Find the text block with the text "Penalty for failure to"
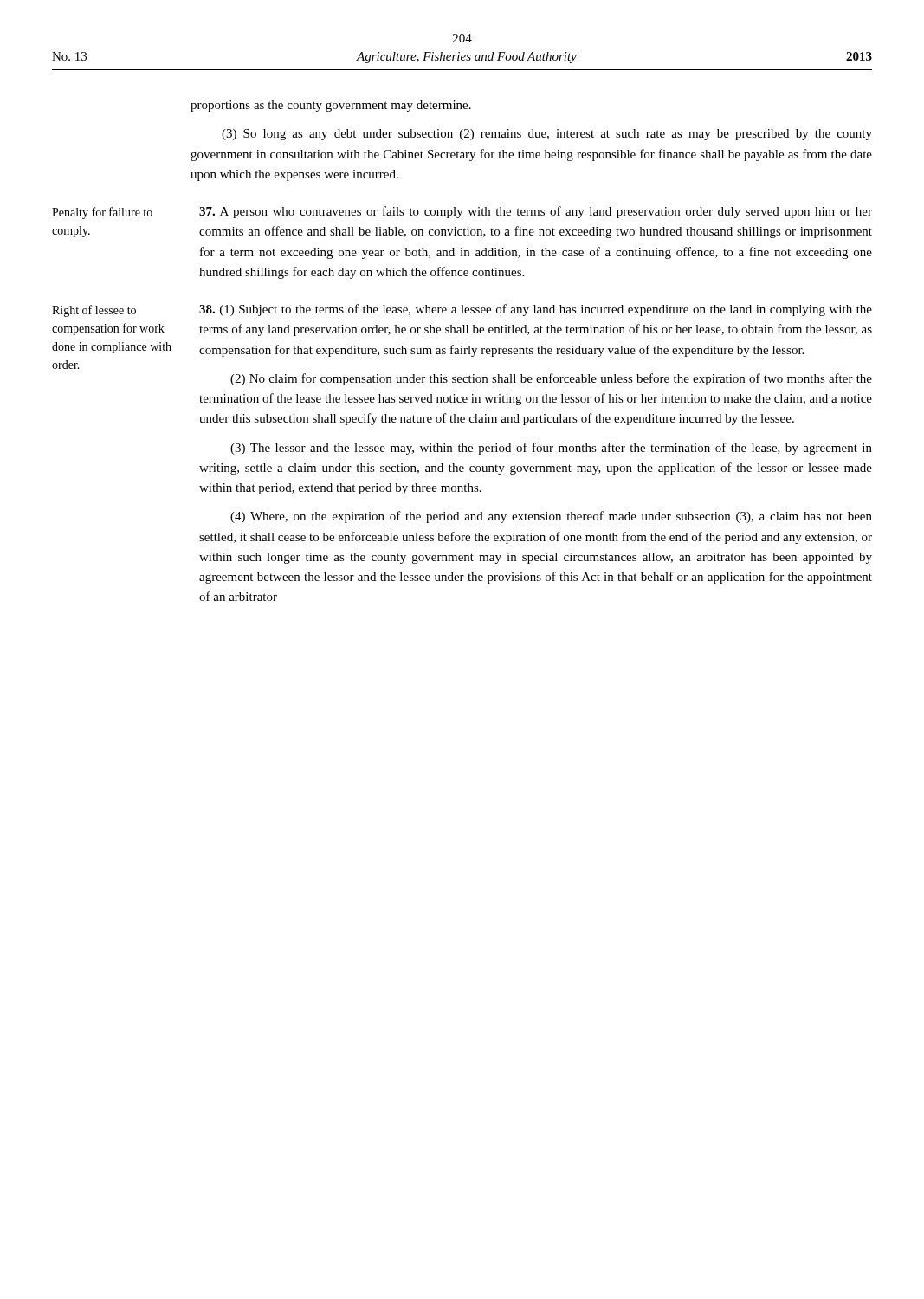The height and width of the screenshot is (1299, 924). (x=462, y=246)
